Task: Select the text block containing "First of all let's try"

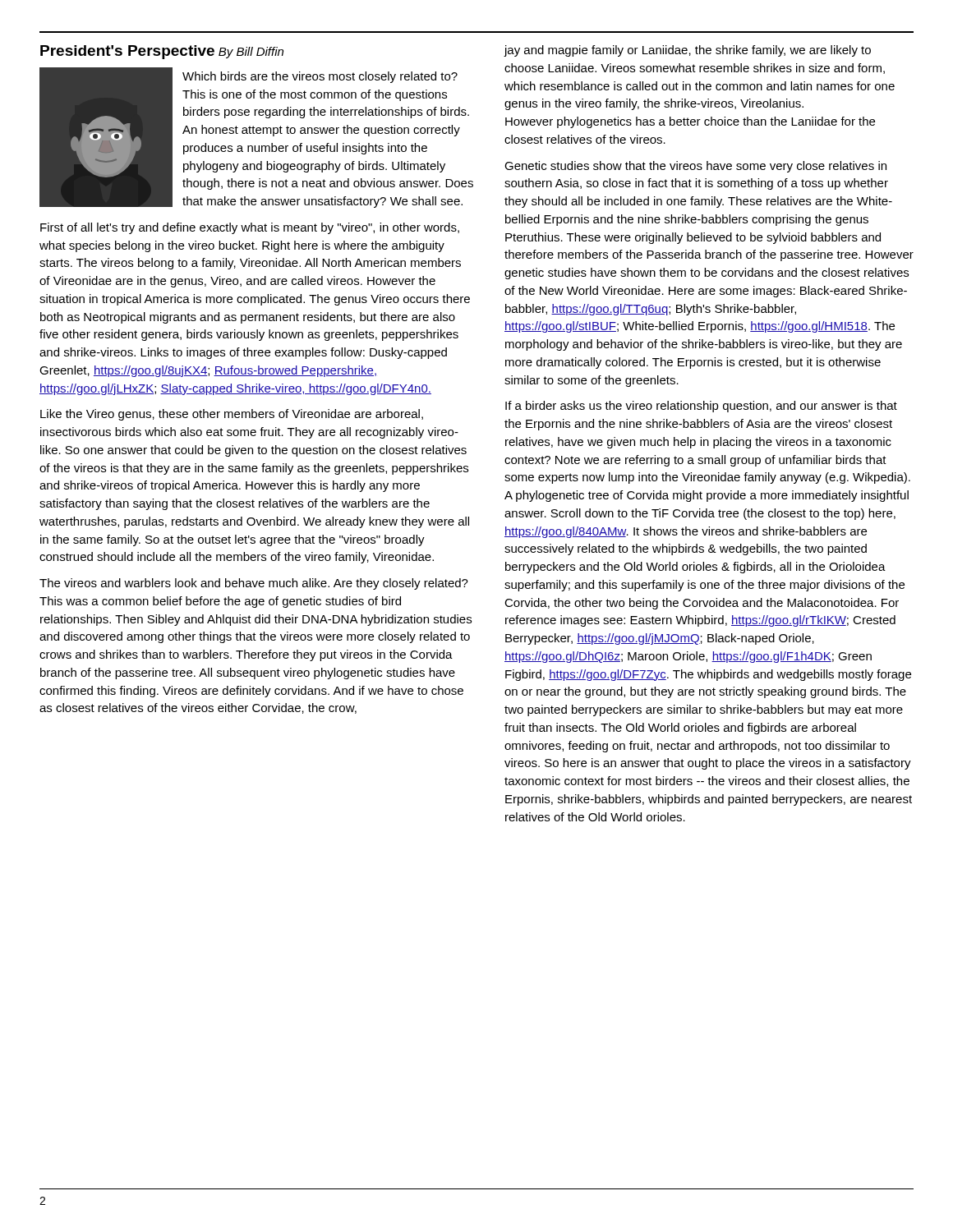Action: click(257, 308)
